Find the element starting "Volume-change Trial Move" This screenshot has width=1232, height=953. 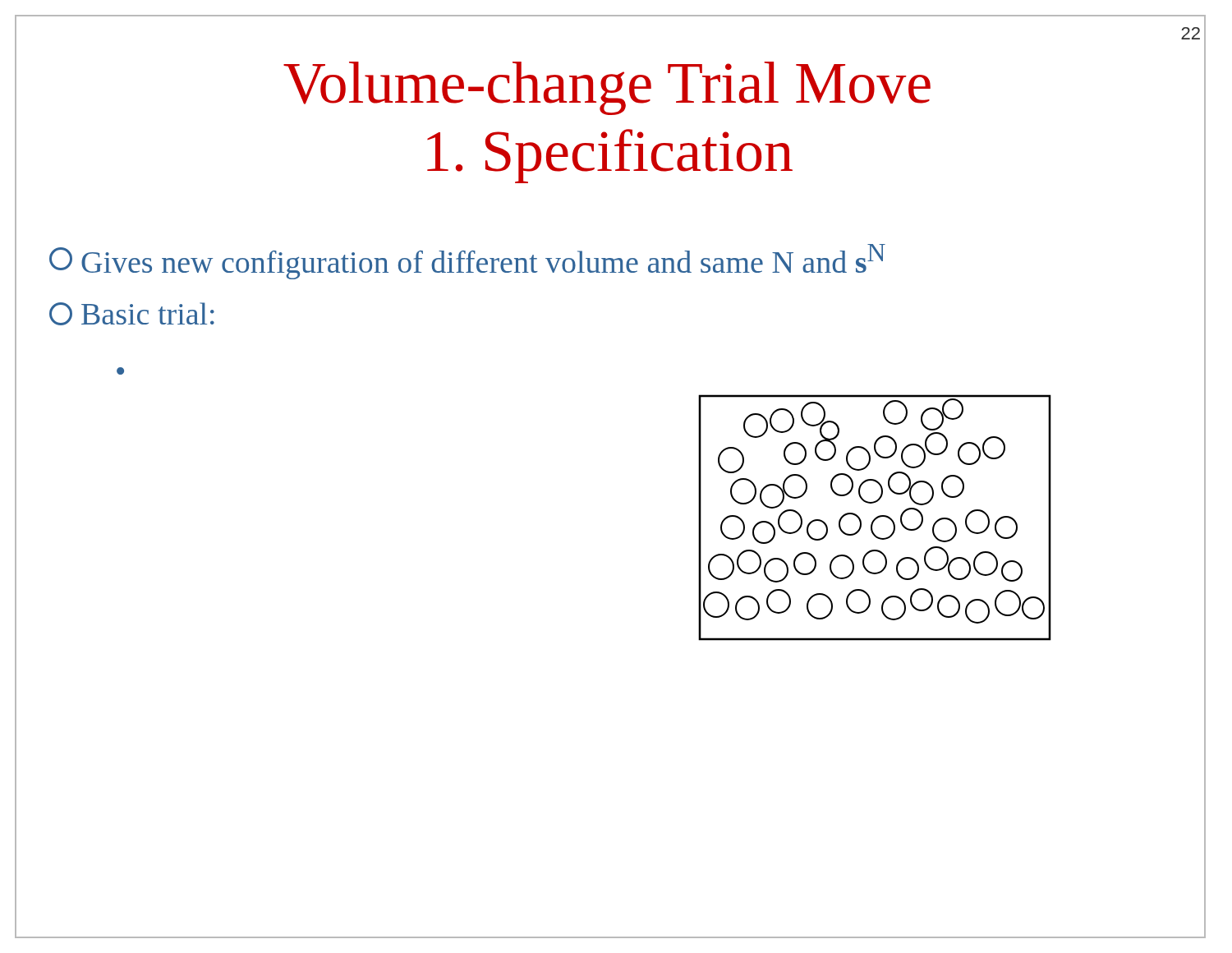(x=608, y=117)
